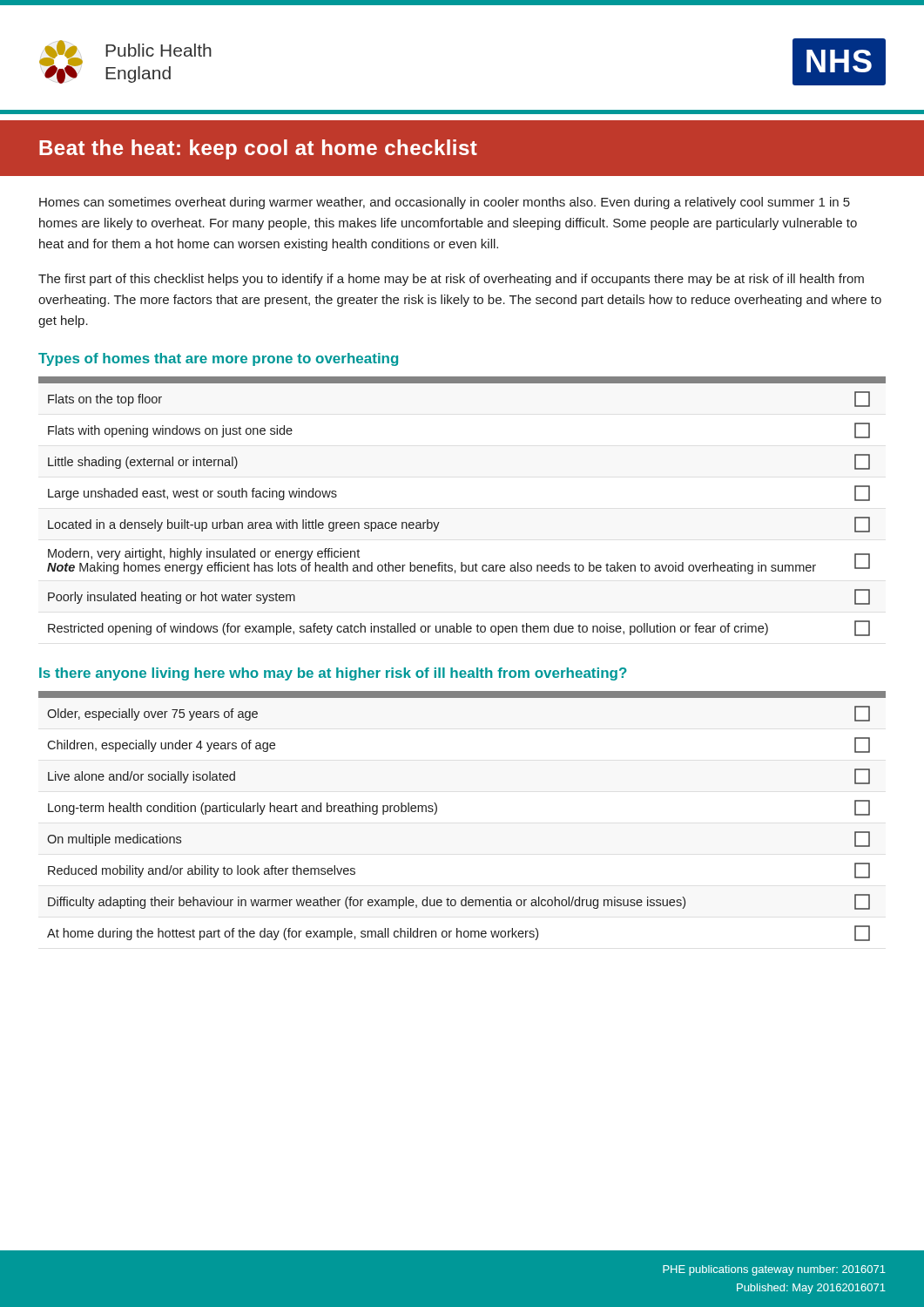Find the passage starting "Types of homes that"
Image resolution: width=924 pixels, height=1307 pixels.
(x=219, y=359)
